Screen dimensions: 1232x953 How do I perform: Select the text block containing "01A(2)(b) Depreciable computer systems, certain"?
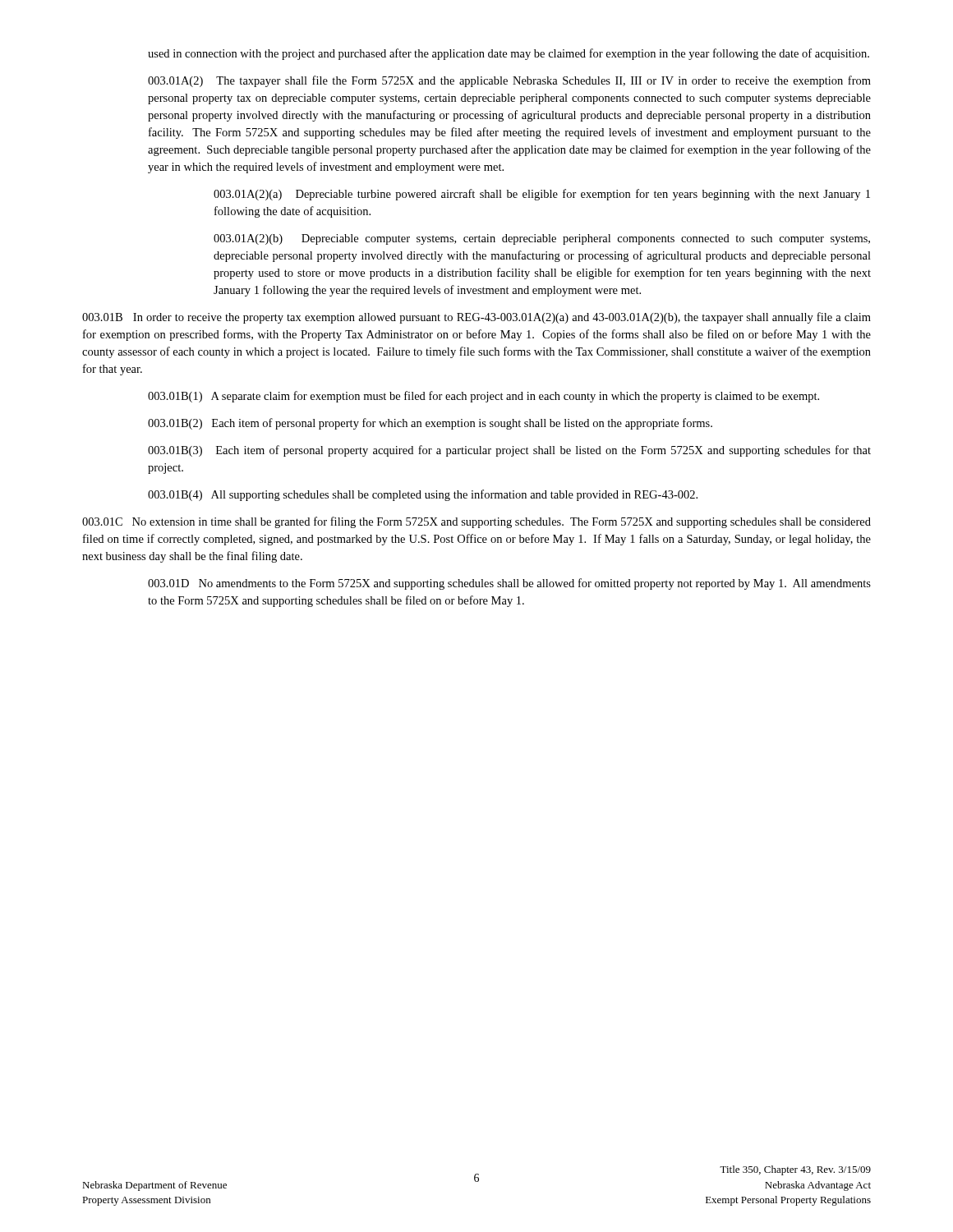pyautogui.click(x=542, y=265)
